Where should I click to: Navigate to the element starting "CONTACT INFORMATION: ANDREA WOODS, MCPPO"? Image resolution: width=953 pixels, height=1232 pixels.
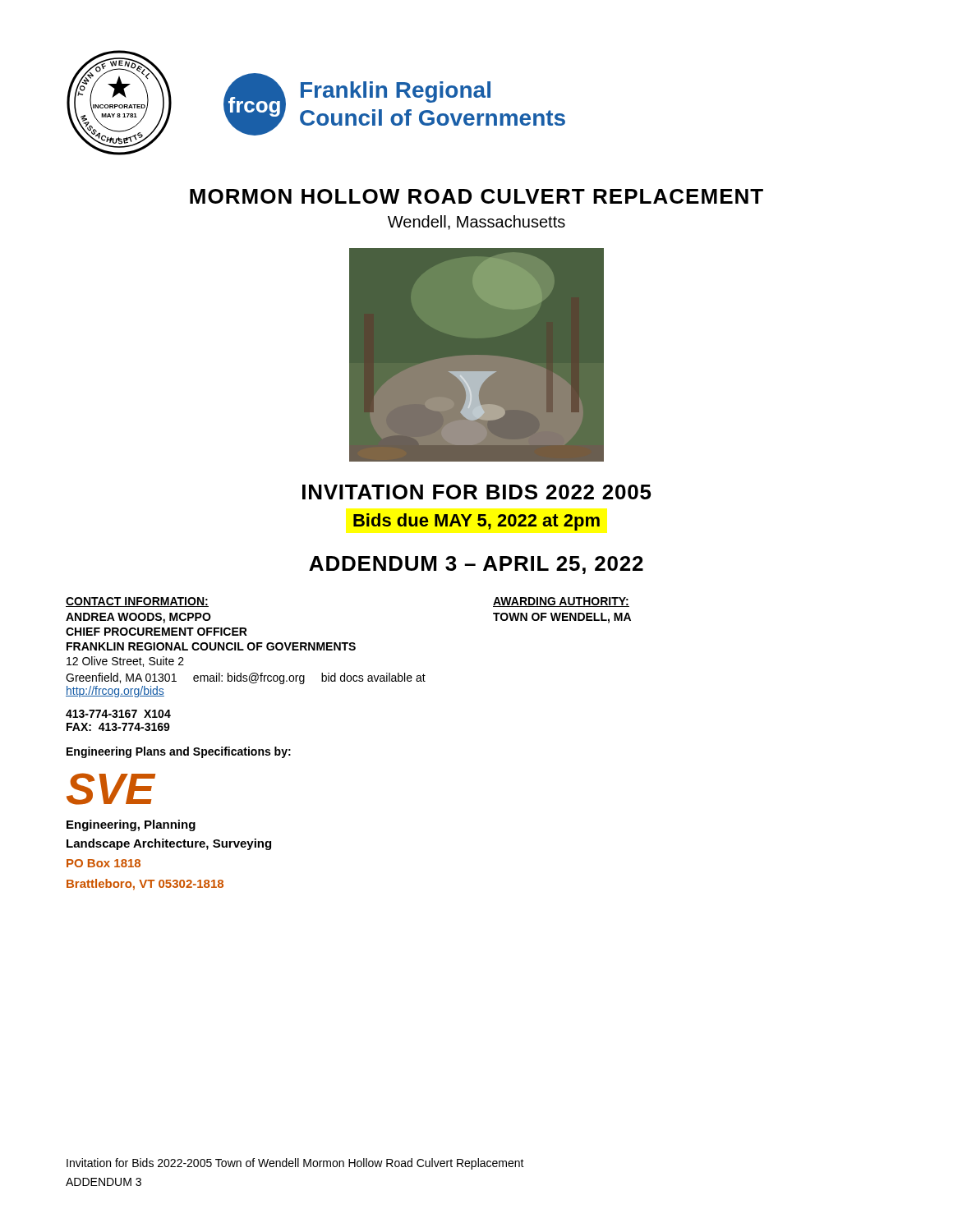pyautogui.click(x=263, y=646)
